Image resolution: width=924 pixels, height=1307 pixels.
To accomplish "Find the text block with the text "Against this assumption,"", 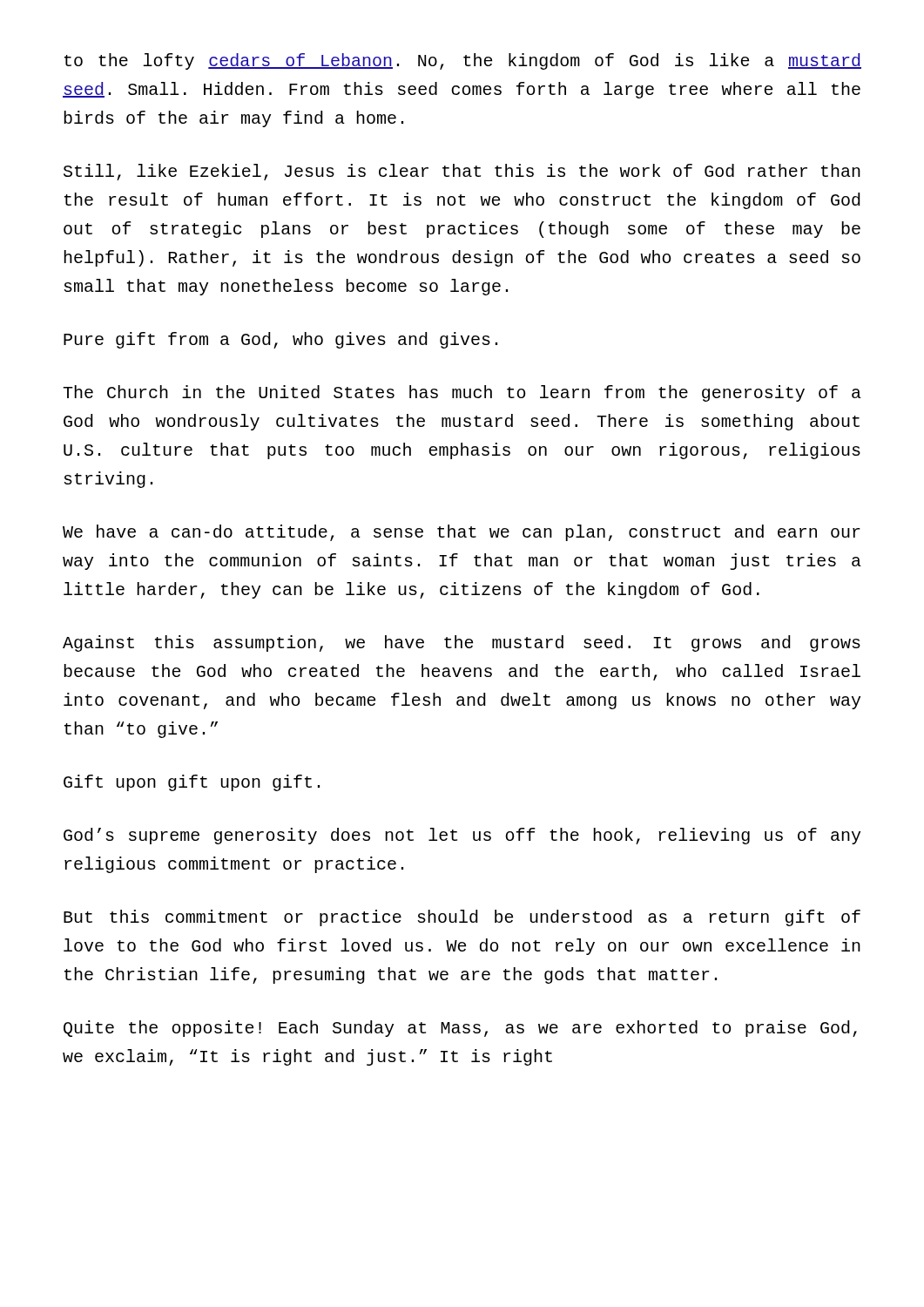I will (x=462, y=687).
